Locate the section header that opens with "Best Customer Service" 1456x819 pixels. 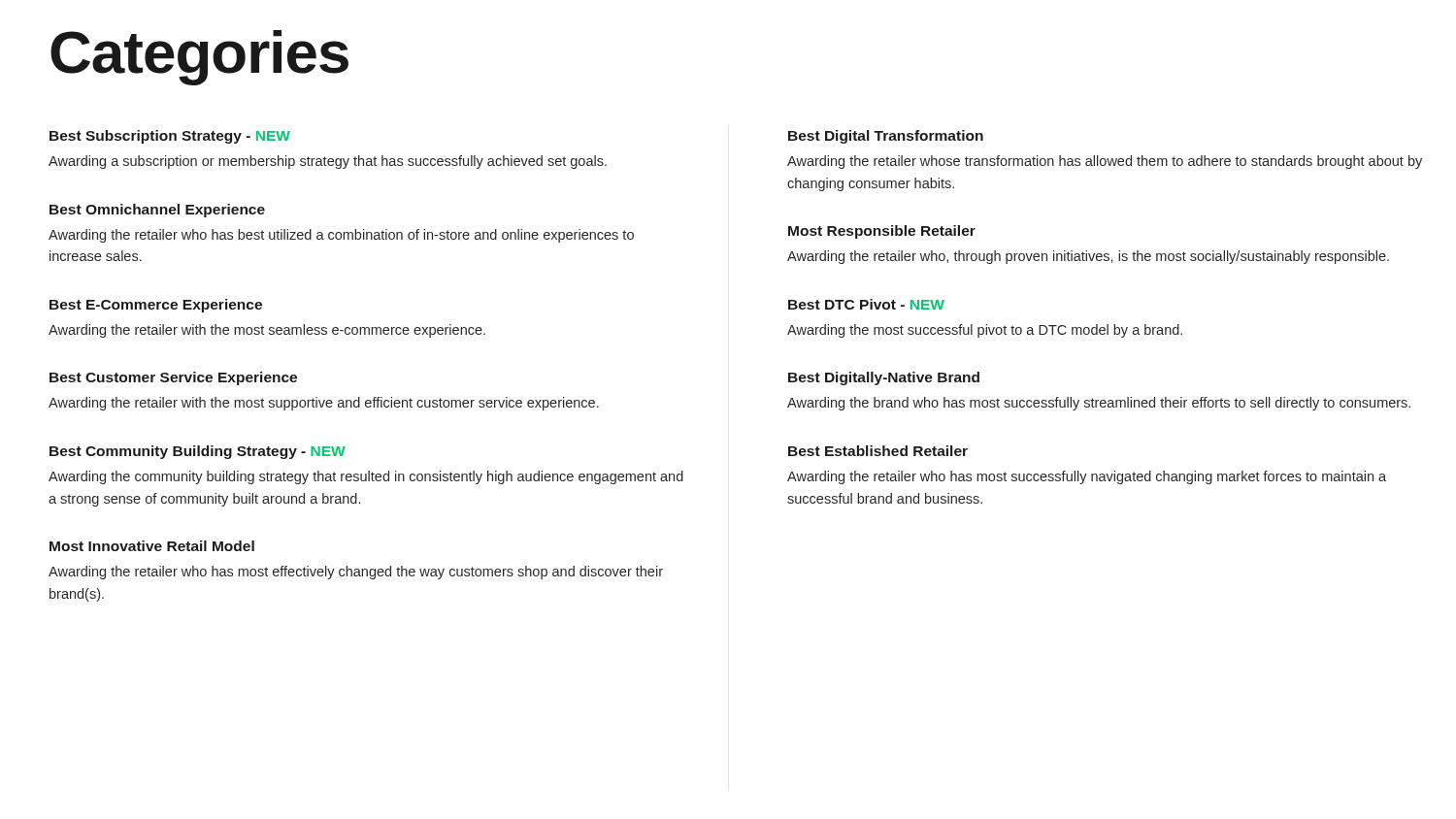click(173, 377)
